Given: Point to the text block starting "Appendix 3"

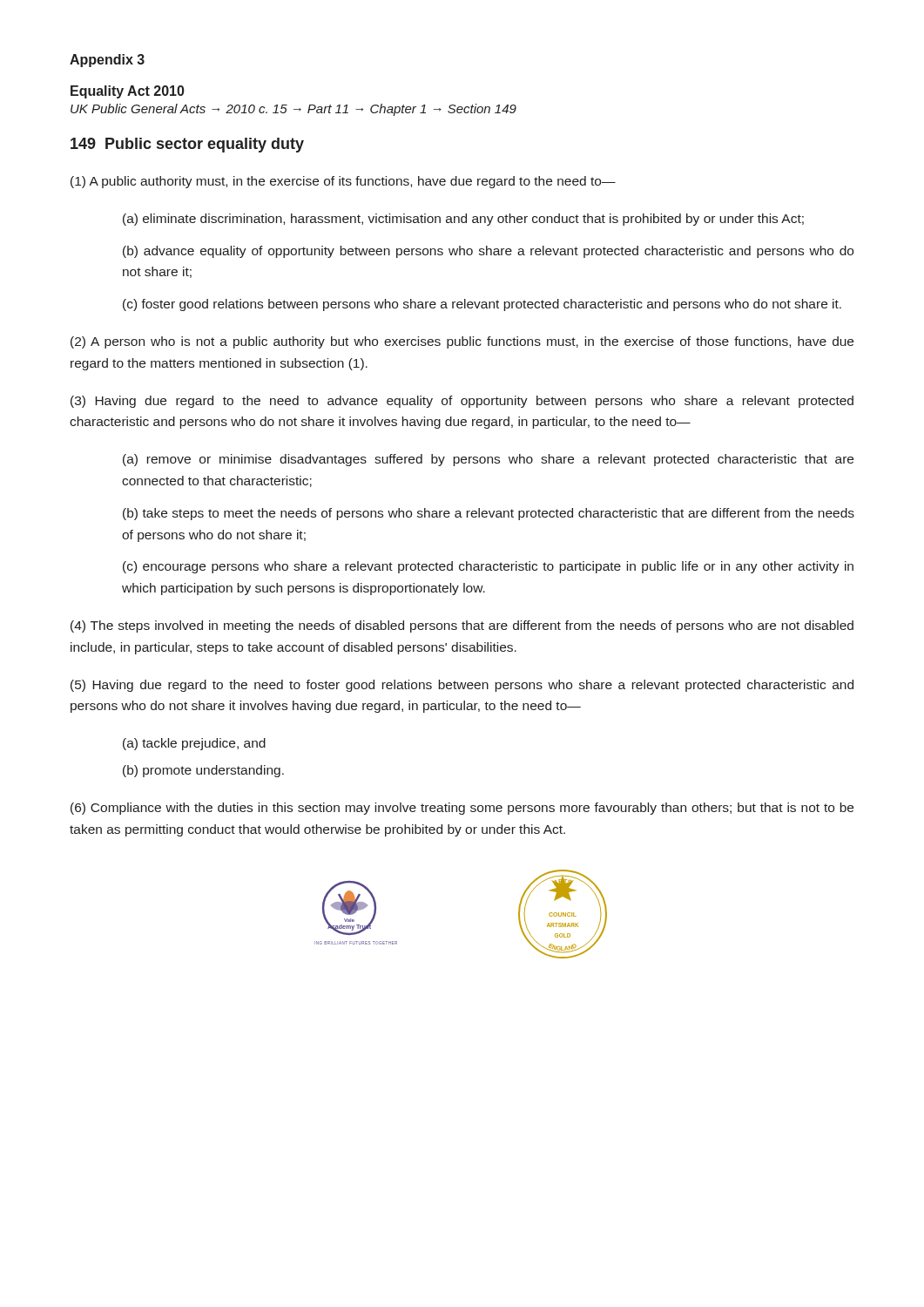Looking at the screenshot, I should [x=107, y=60].
